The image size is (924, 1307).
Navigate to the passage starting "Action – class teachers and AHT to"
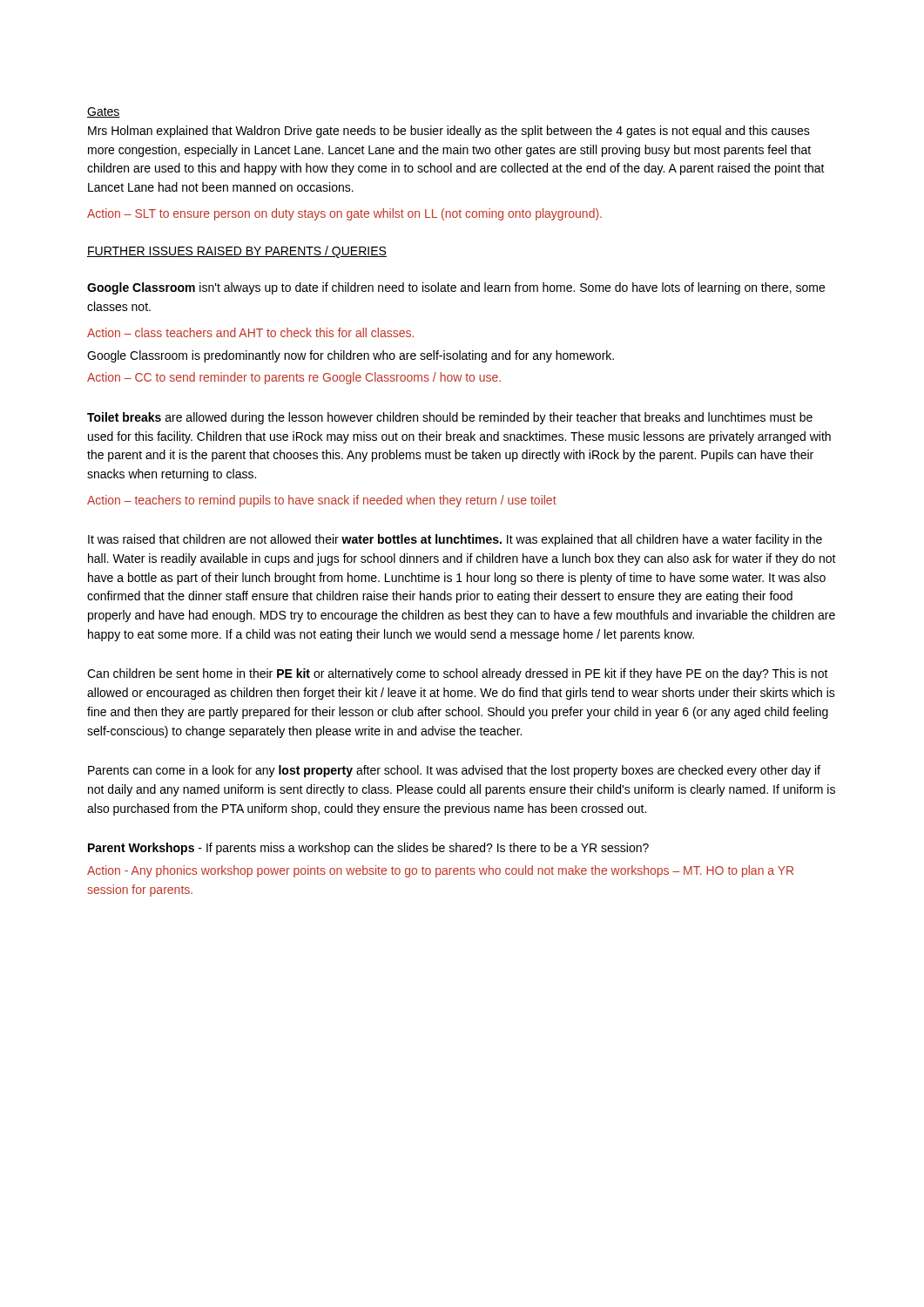click(251, 333)
